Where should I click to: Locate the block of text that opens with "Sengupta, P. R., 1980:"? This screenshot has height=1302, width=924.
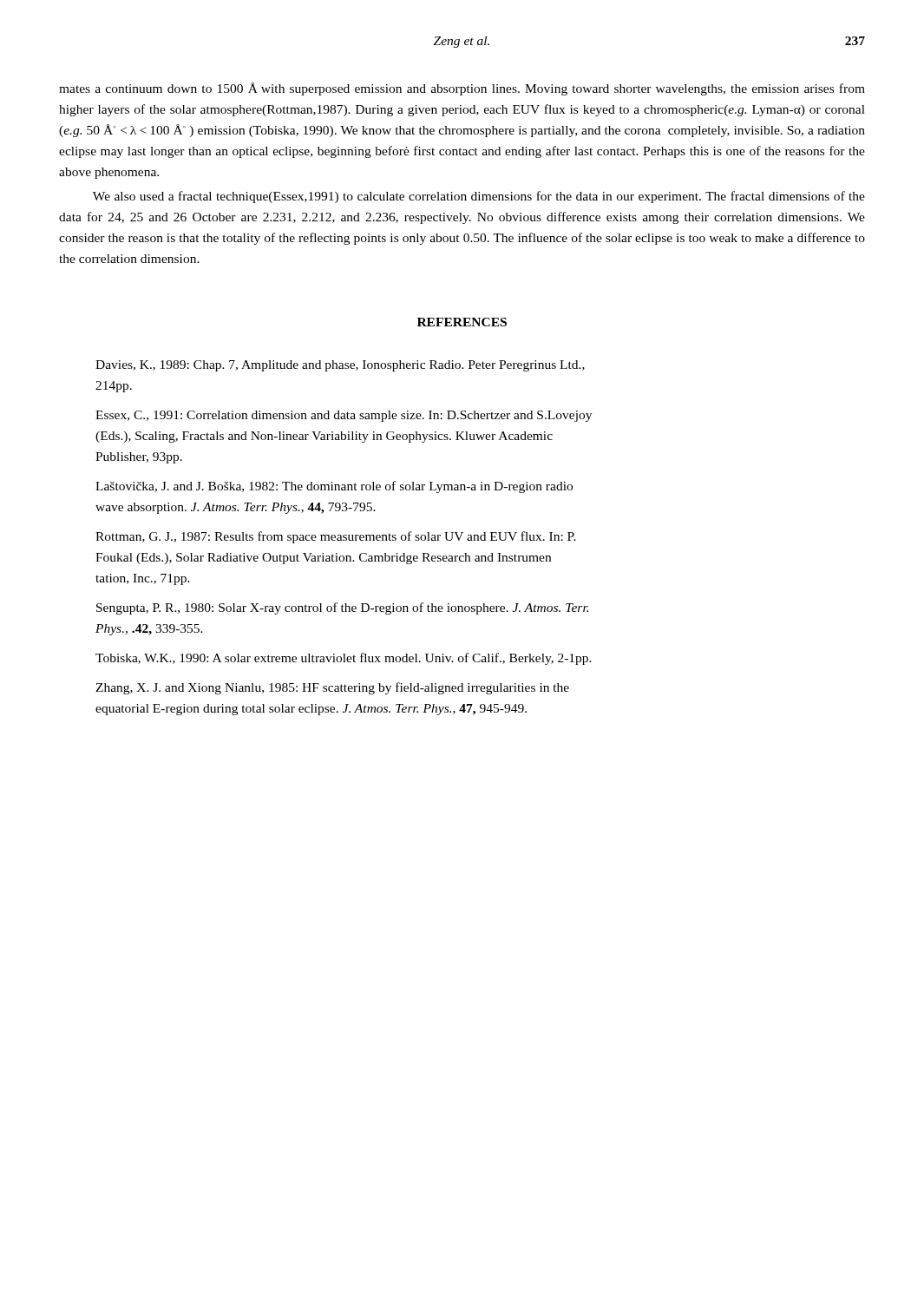pos(480,620)
